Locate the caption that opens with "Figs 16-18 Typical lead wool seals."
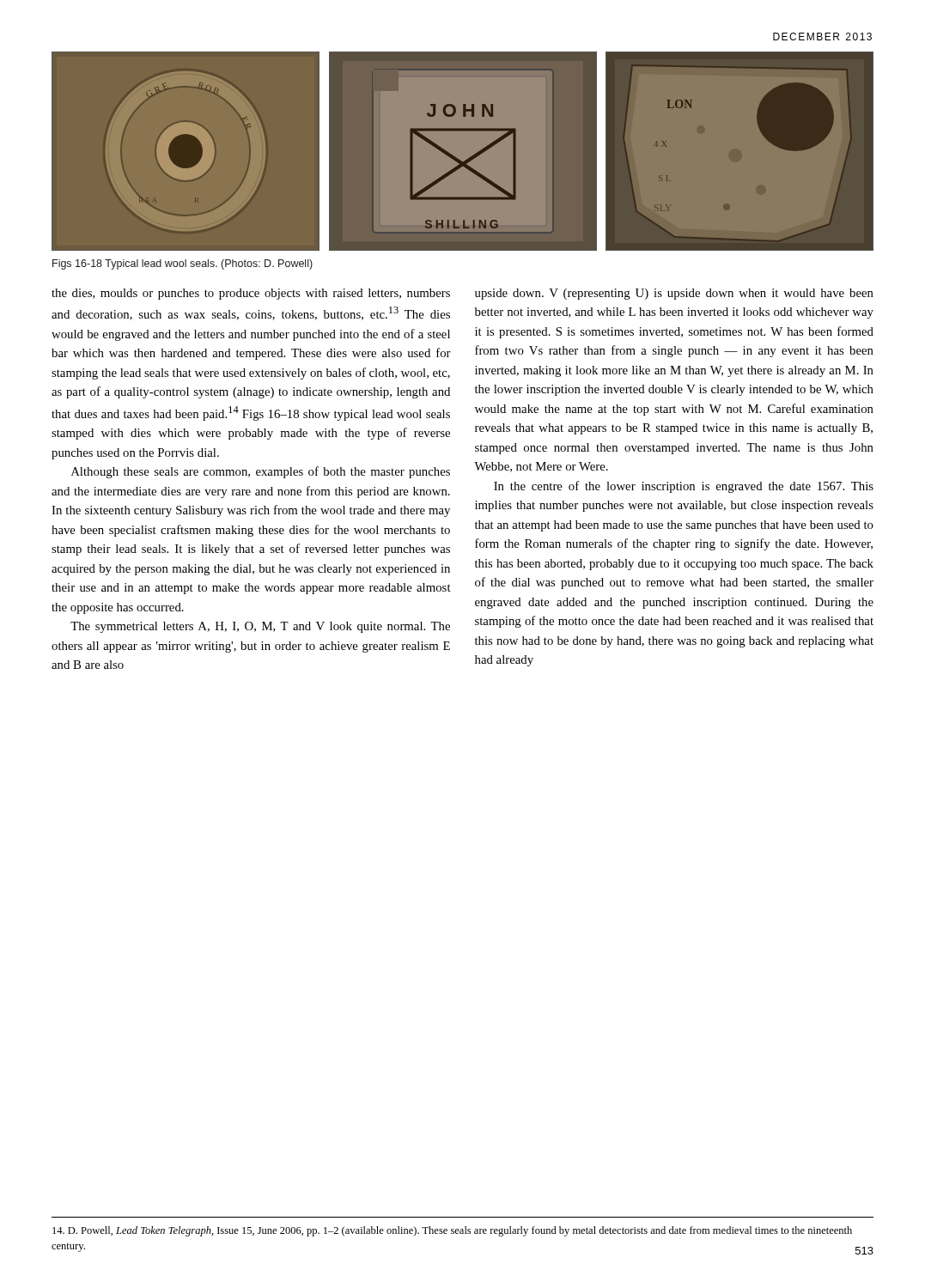 pyautogui.click(x=182, y=264)
